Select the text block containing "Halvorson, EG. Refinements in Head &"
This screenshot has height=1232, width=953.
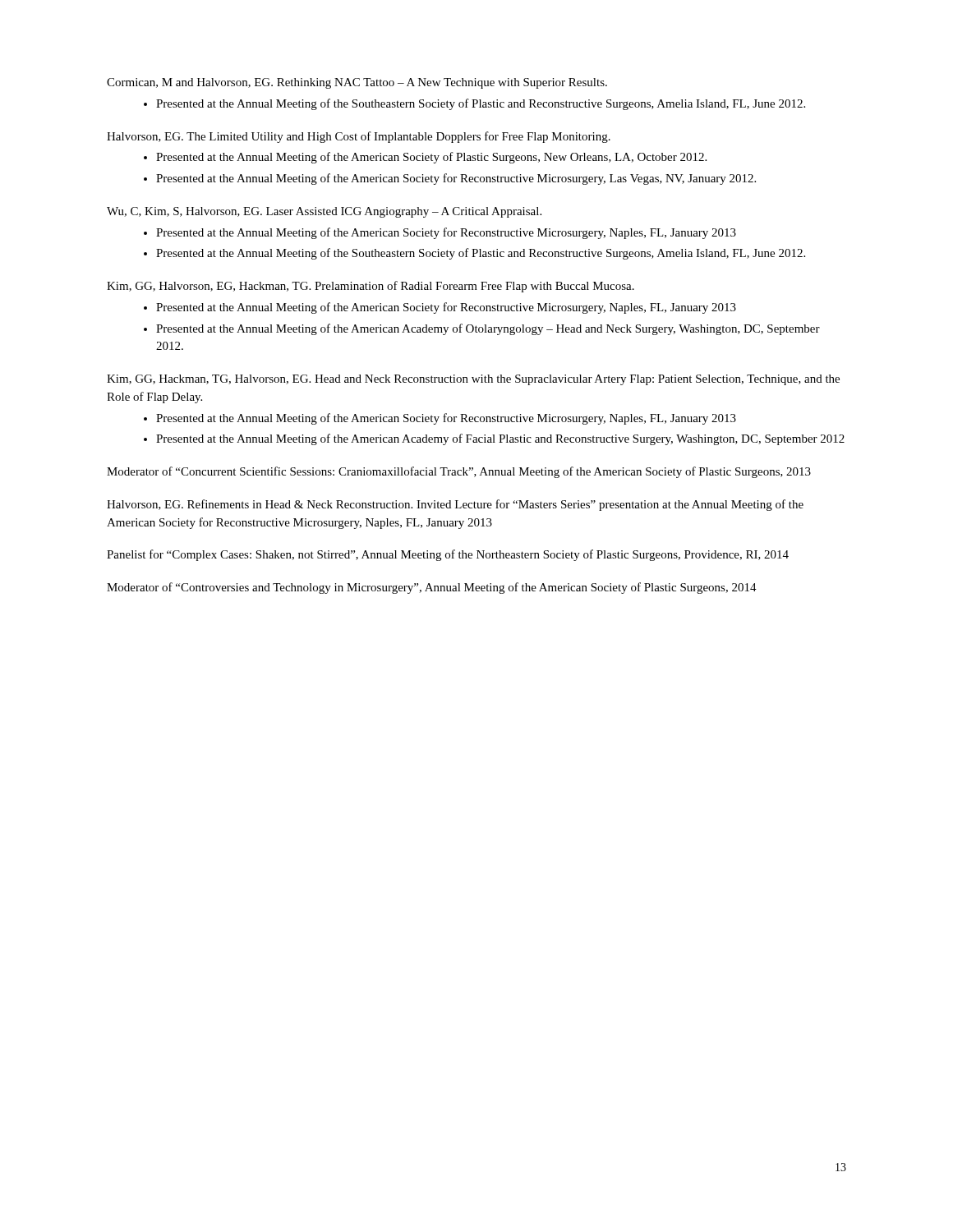click(476, 514)
